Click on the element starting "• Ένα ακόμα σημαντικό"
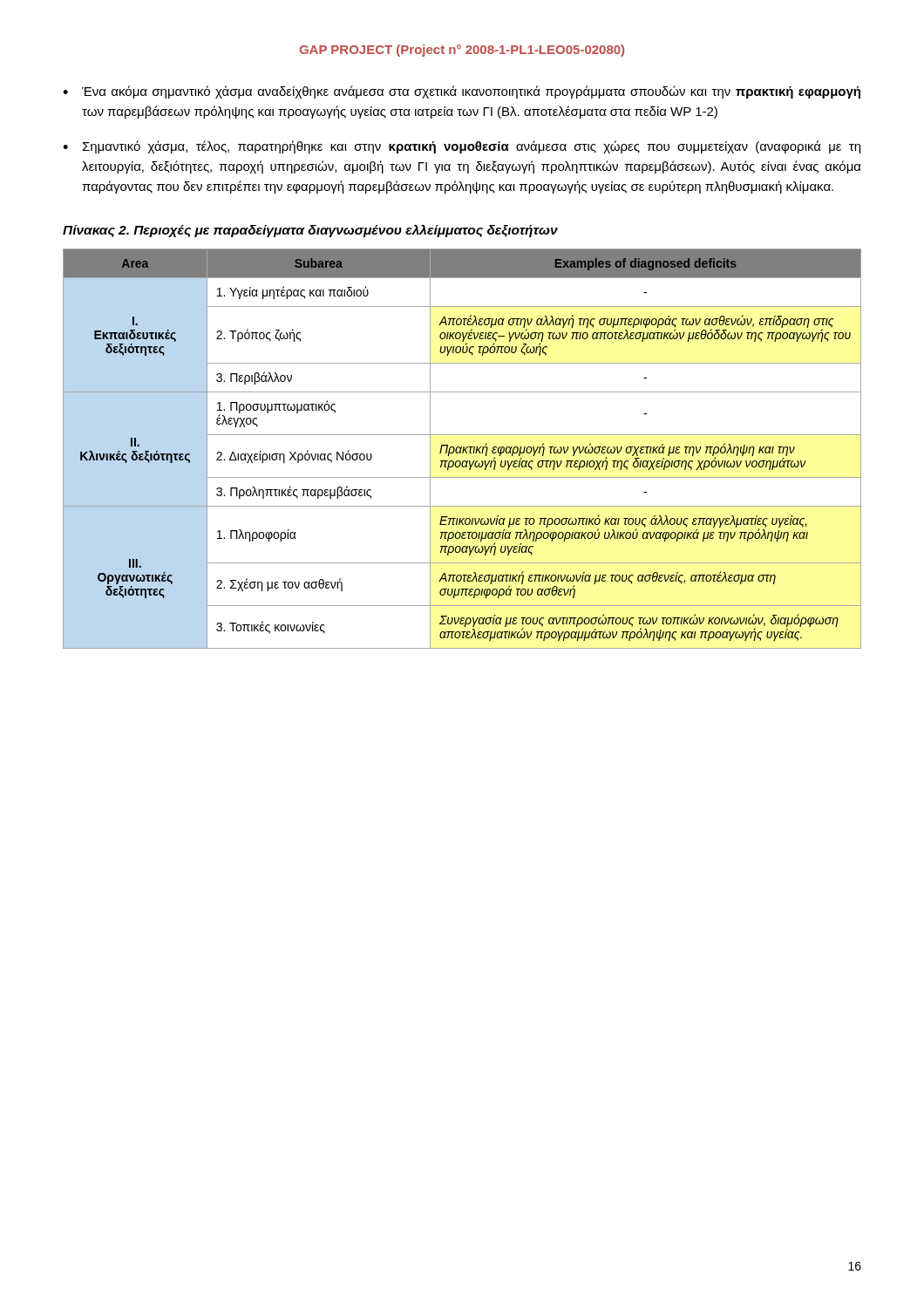The width and height of the screenshot is (924, 1308). click(x=462, y=101)
